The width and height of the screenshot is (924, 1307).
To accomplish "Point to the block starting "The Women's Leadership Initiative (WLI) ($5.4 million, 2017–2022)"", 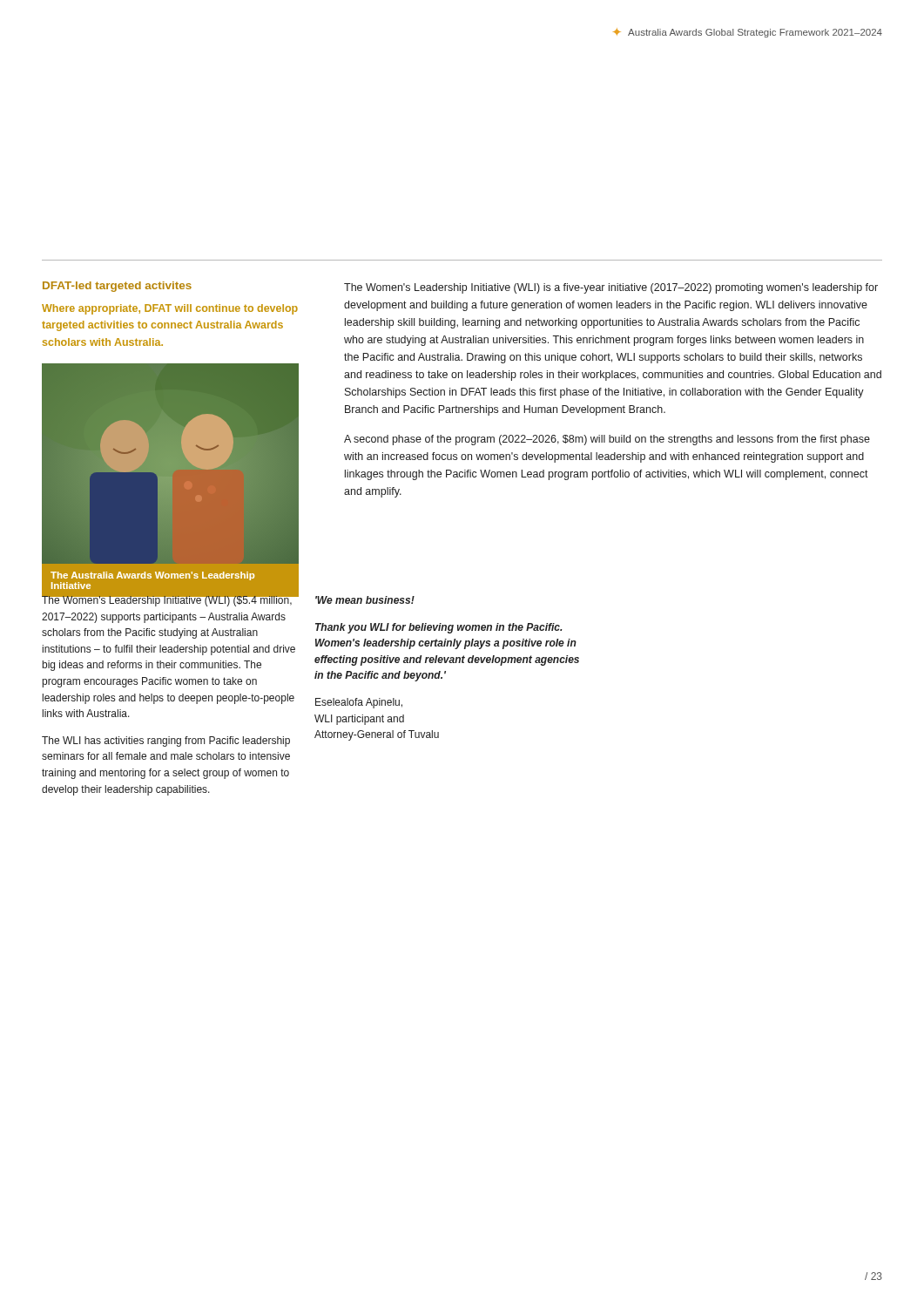I will point(170,695).
